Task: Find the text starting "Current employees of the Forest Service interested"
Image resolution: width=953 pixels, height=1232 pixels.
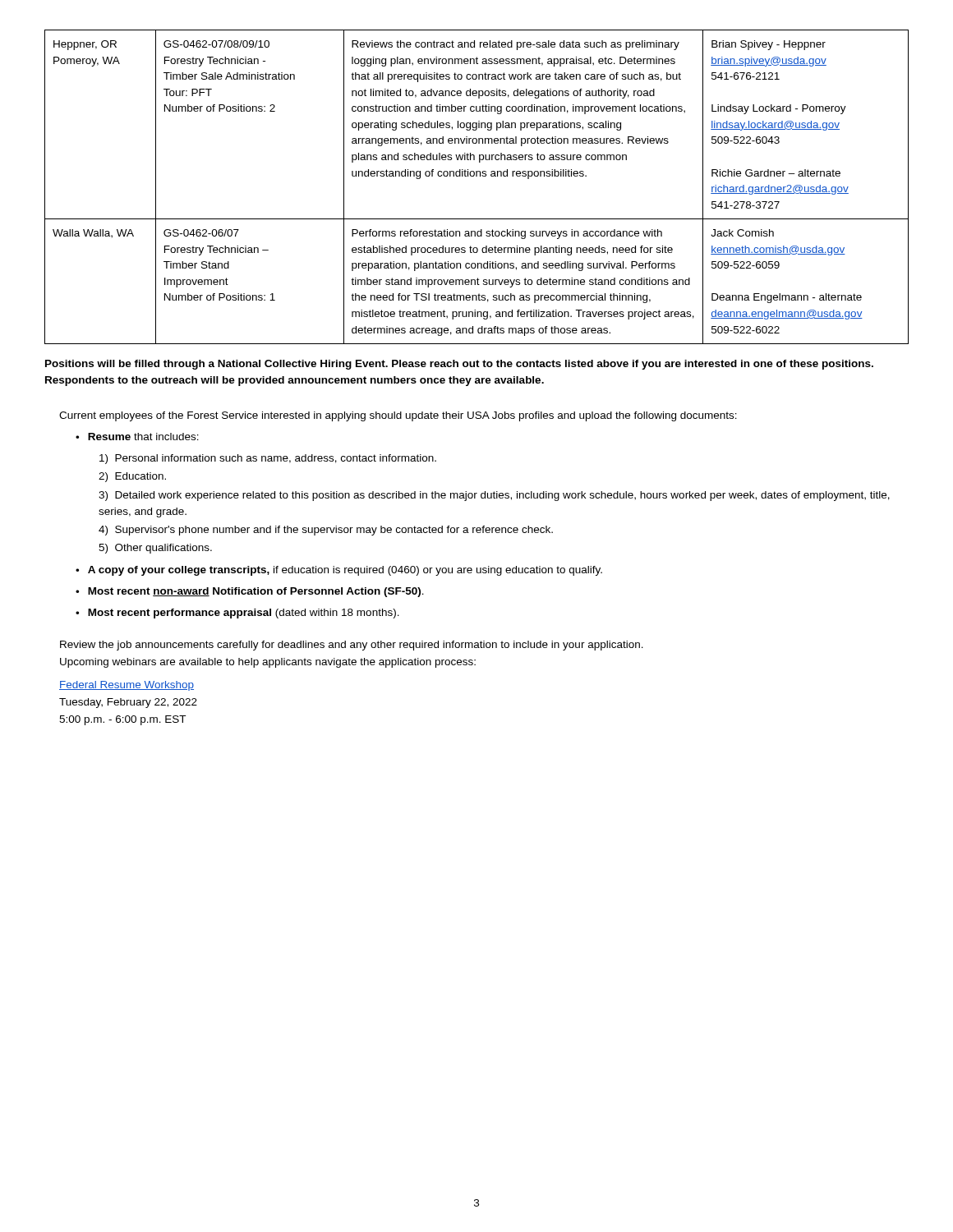Action: [x=398, y=415]
